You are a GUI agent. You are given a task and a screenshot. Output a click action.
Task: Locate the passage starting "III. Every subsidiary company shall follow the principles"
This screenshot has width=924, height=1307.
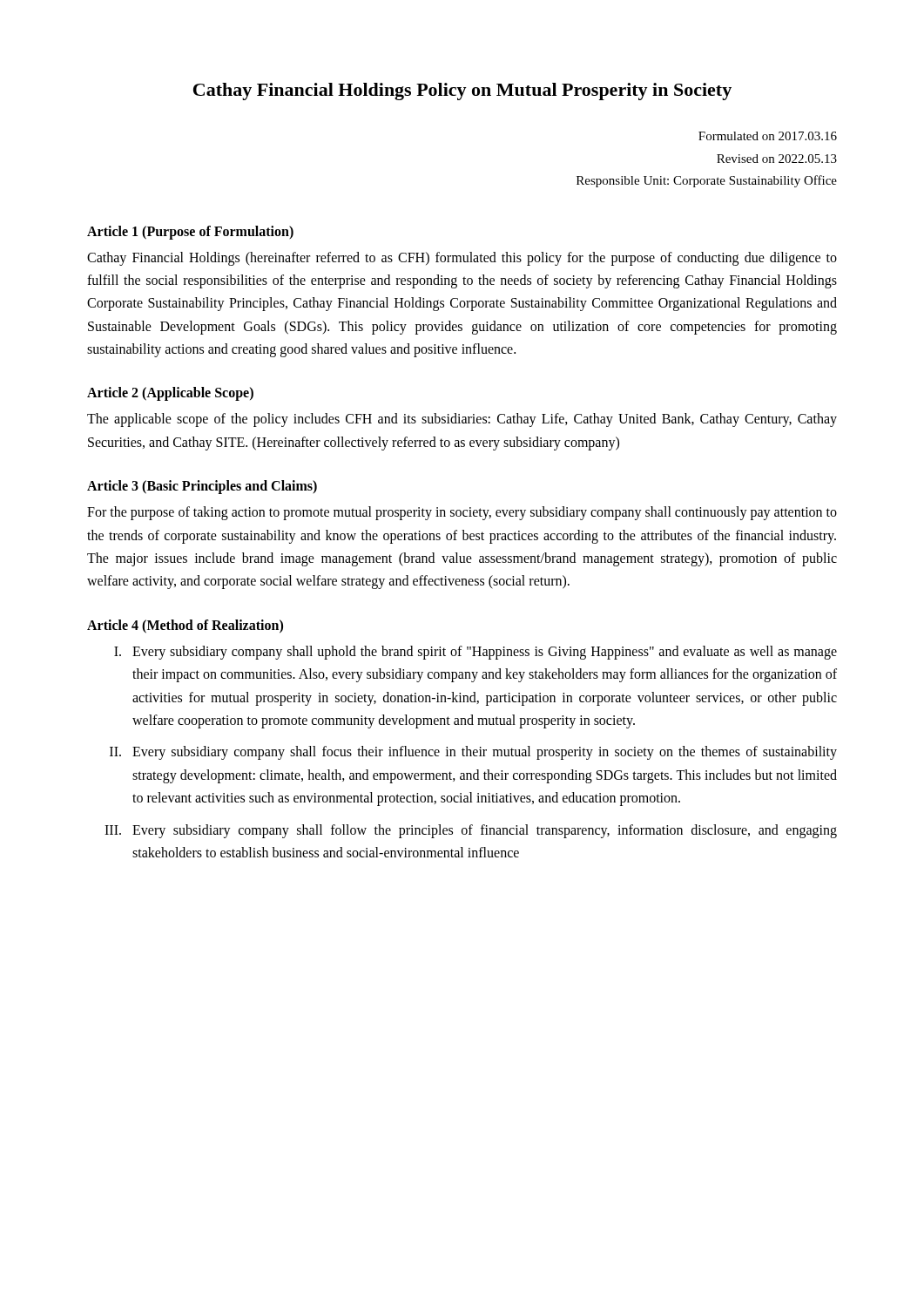(462, 842)
